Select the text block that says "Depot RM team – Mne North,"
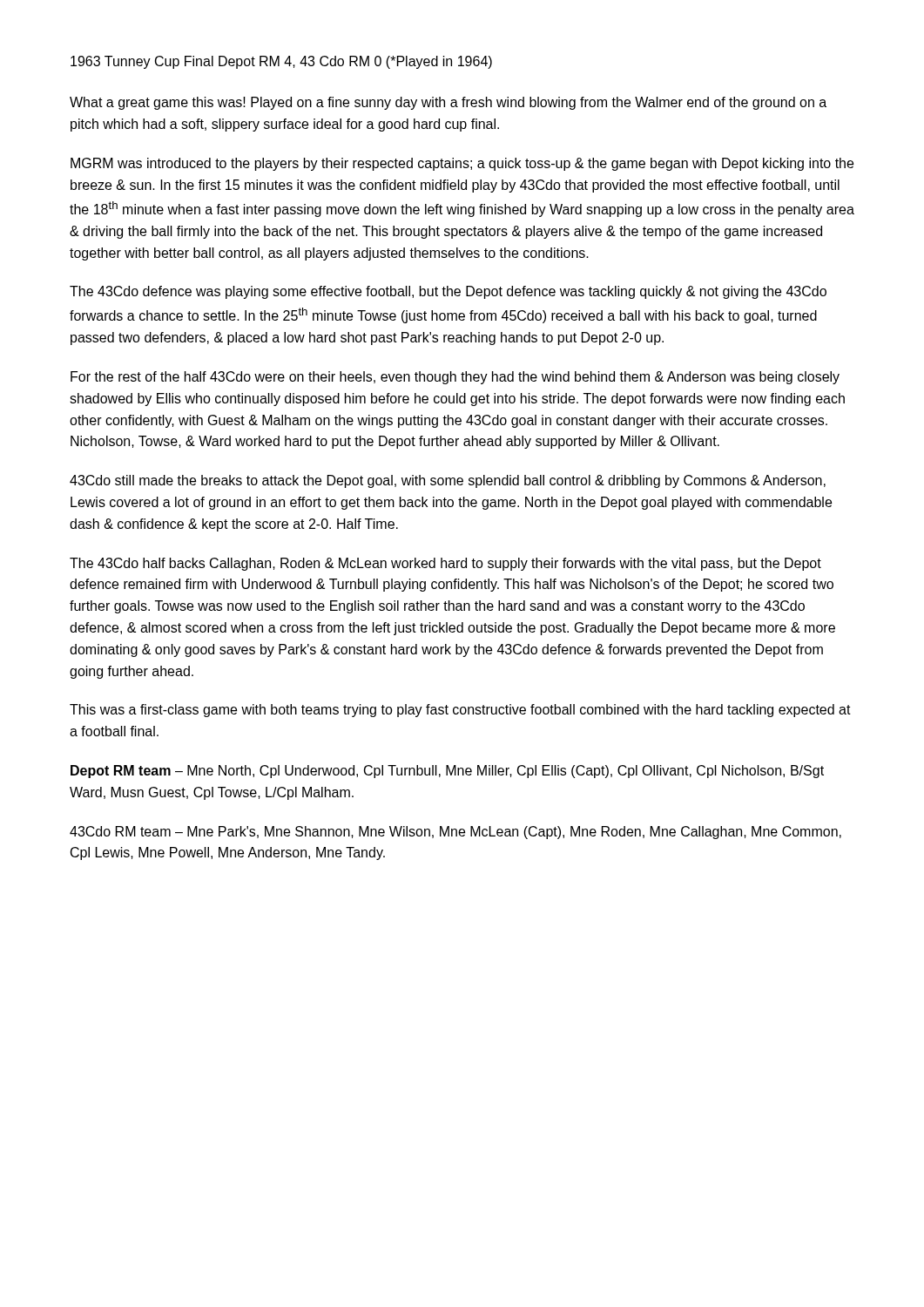The height and width of the screenshot is (1307, 924). point(447,781)
